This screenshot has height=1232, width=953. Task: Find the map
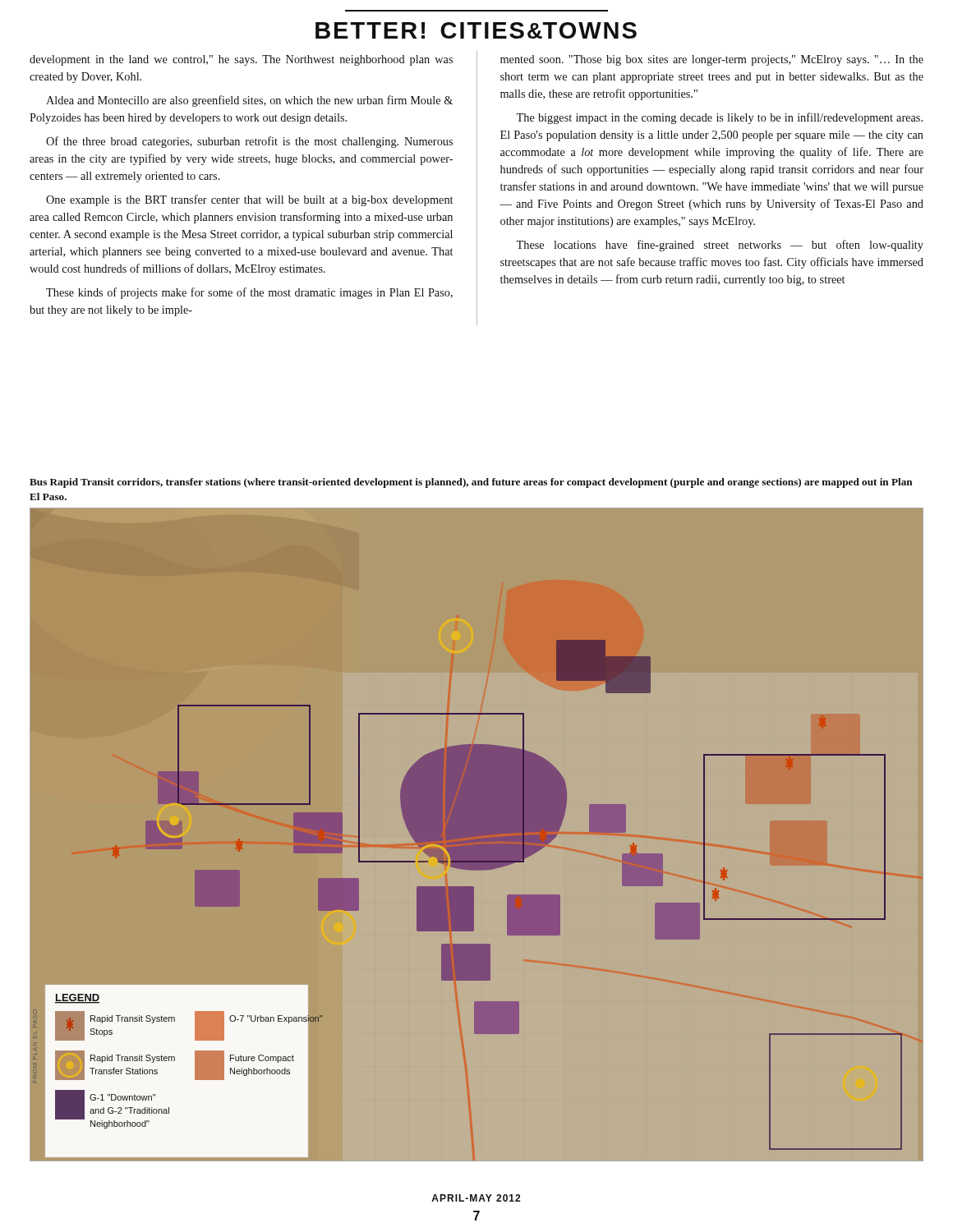pos(476,834)
